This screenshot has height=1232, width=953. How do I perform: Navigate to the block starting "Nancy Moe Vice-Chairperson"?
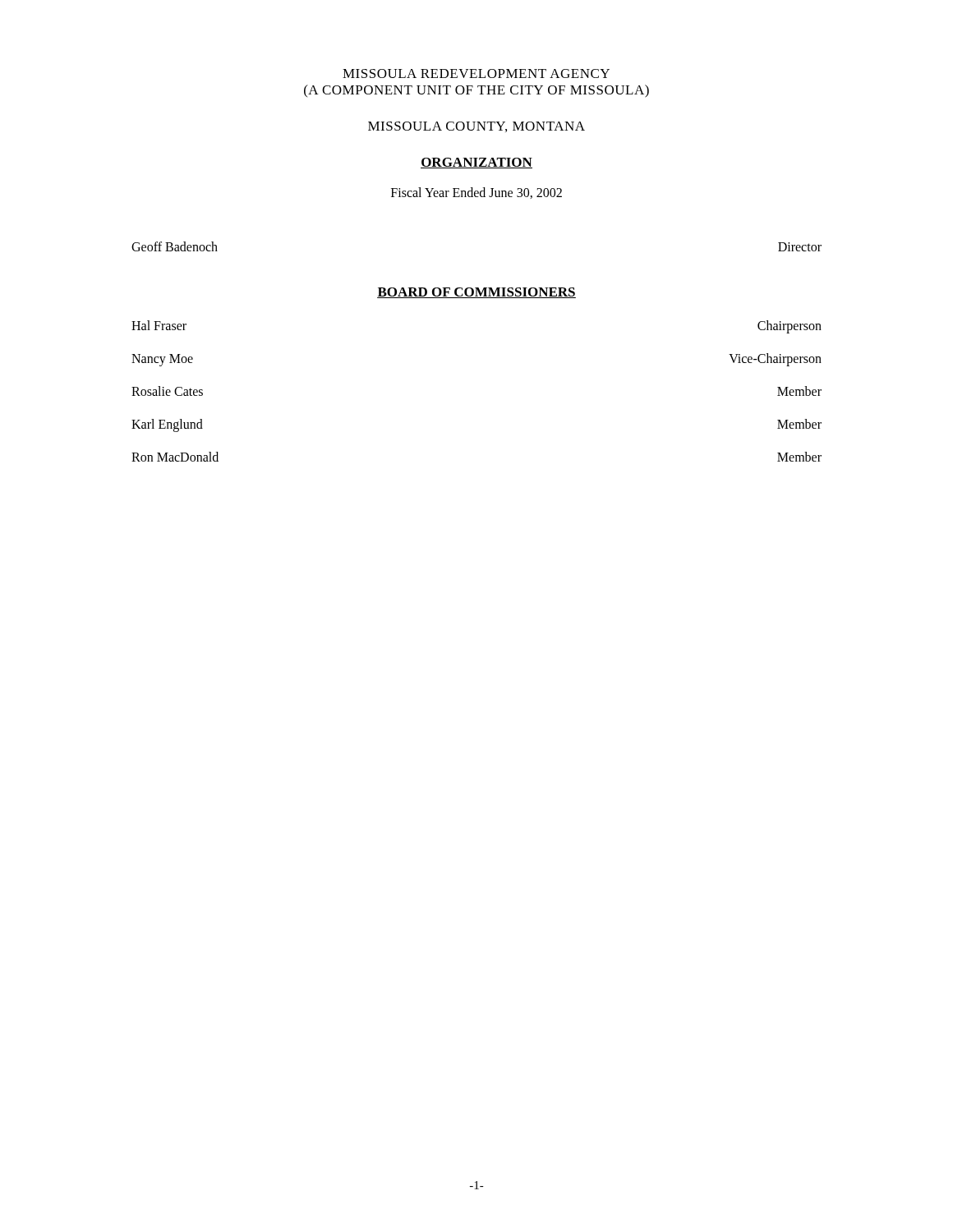162,359
